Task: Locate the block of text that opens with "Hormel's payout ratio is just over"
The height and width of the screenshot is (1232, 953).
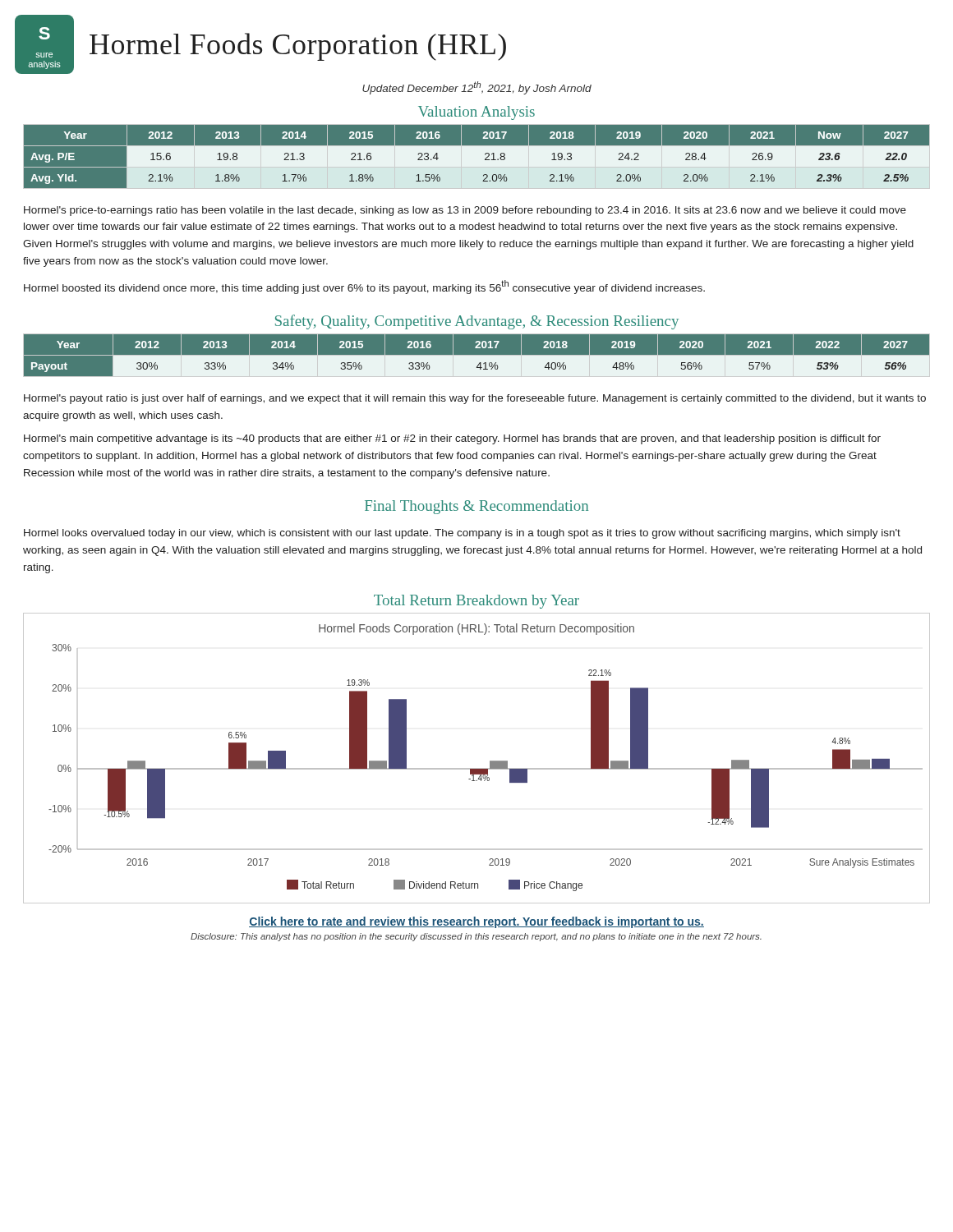Action: click(475, 406)
